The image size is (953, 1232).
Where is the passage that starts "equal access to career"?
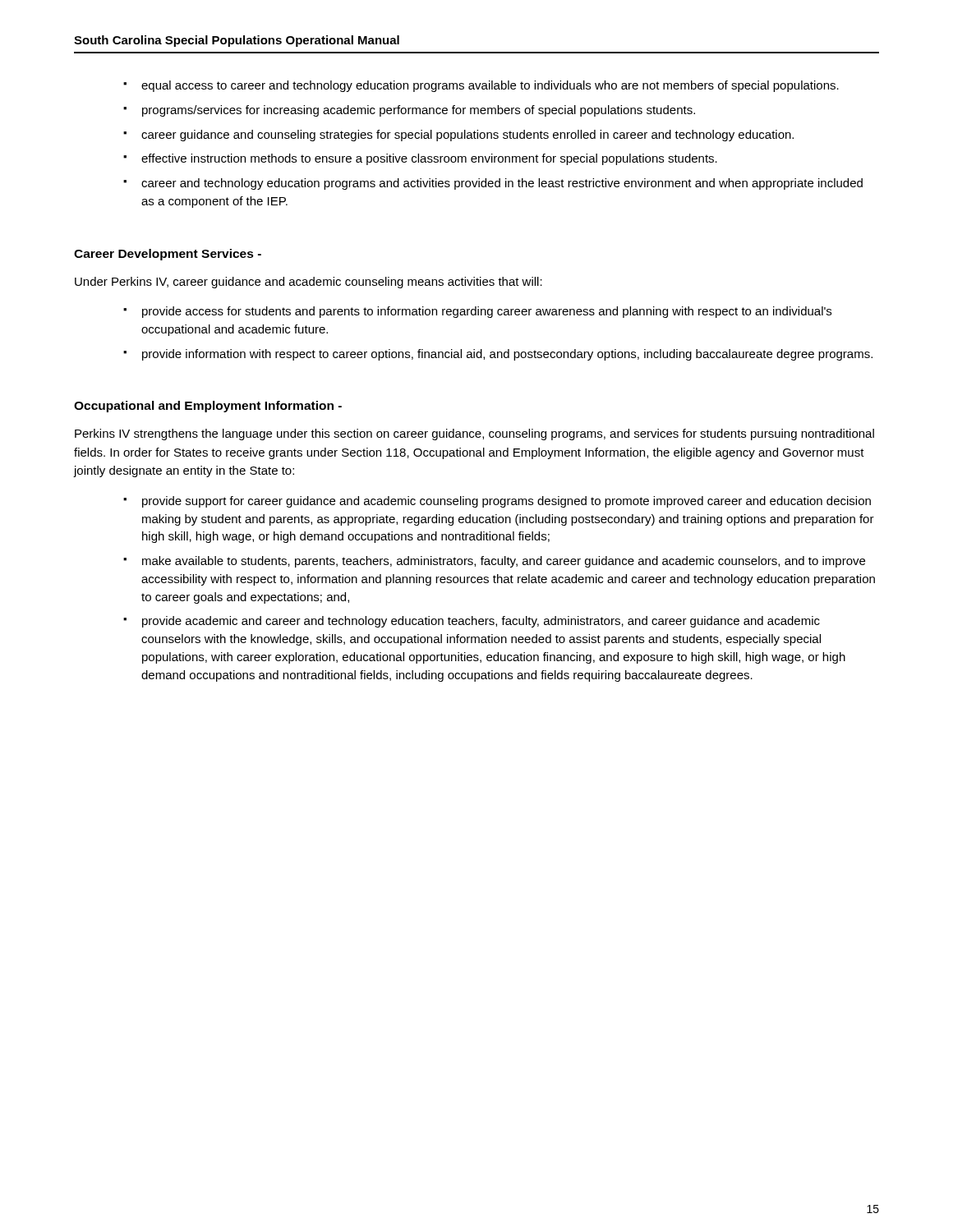[x=490, y=85]
